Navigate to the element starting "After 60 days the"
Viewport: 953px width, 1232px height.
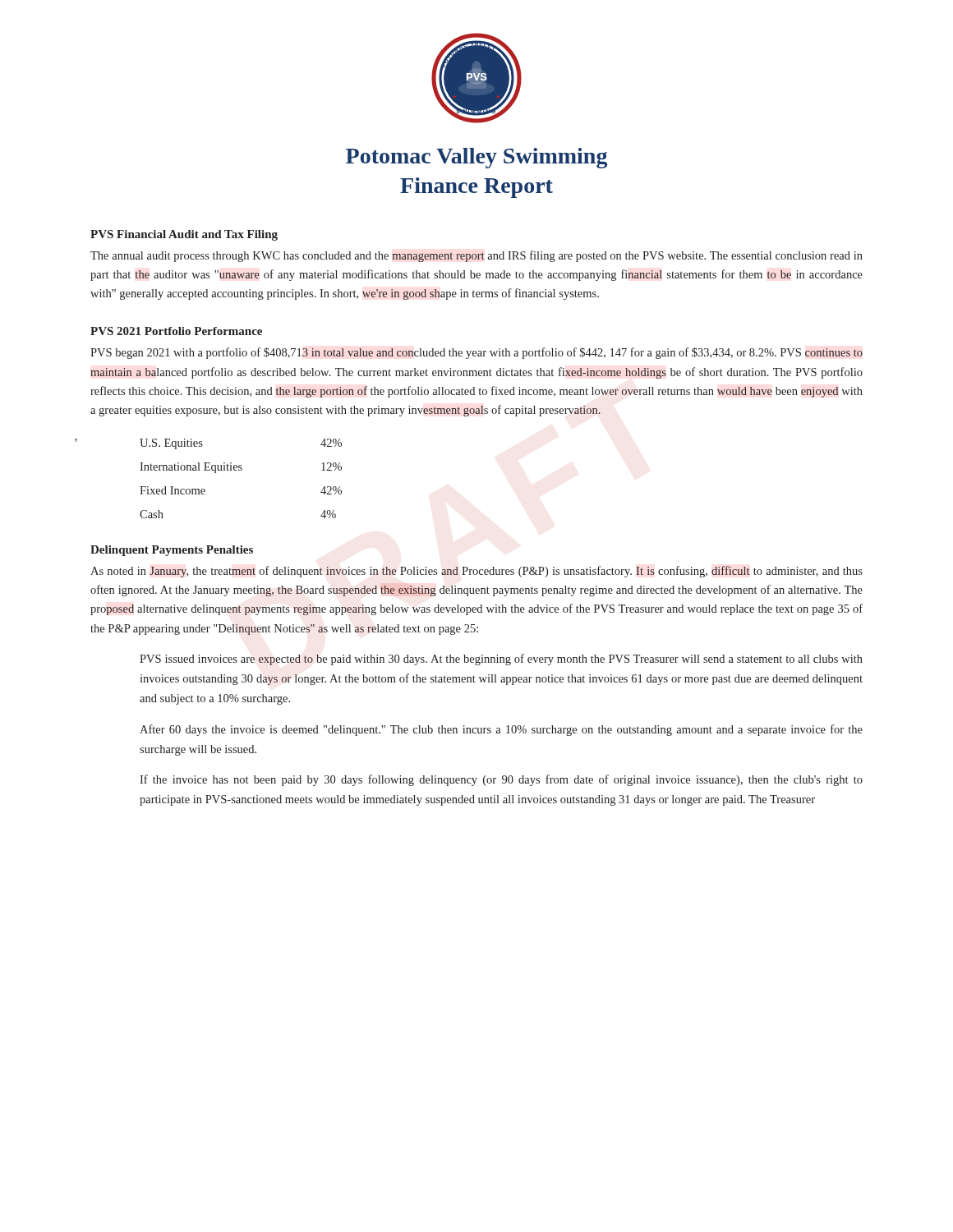coord(501,740)
